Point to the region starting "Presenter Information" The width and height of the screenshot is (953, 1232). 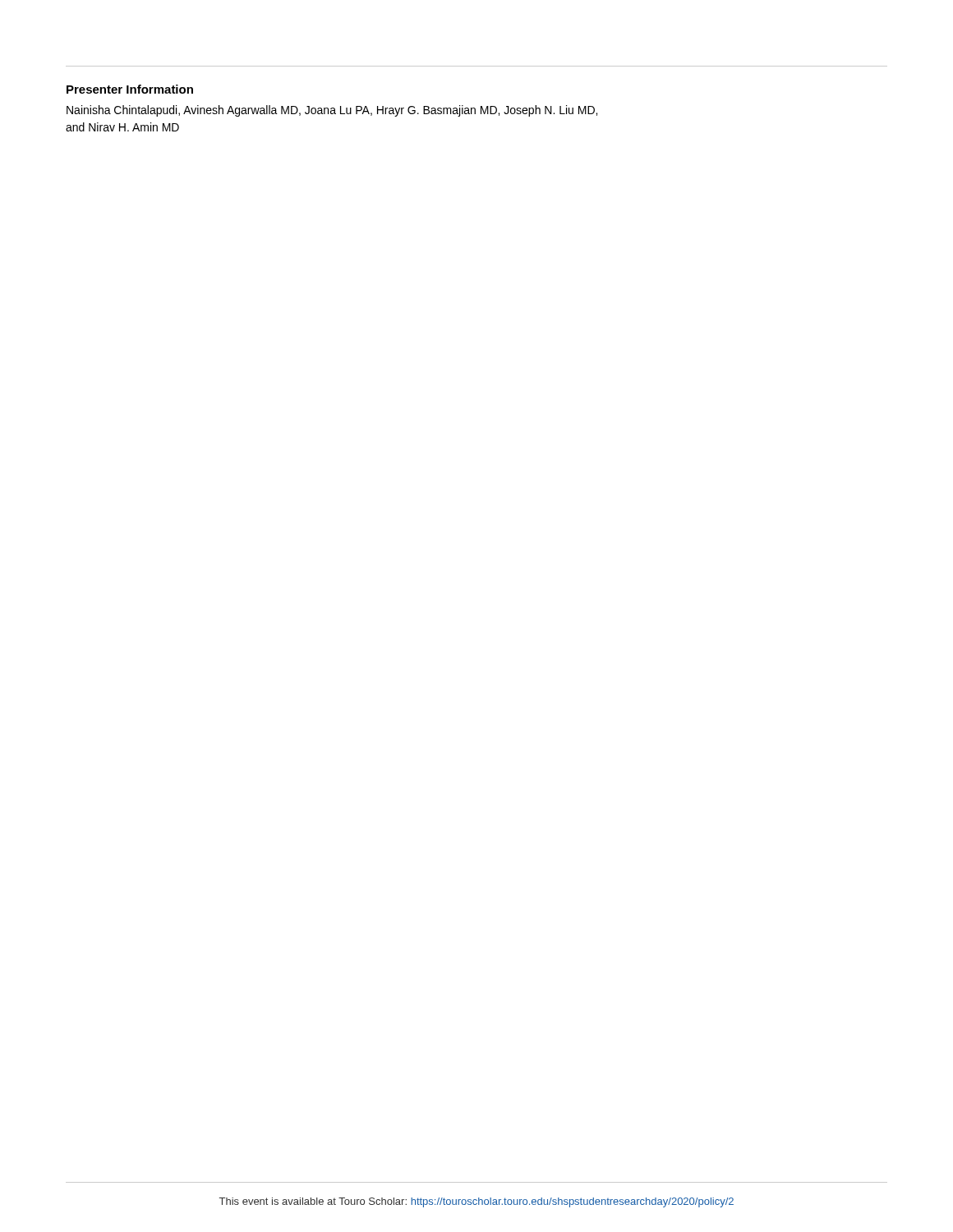click(x=130, y=89)
